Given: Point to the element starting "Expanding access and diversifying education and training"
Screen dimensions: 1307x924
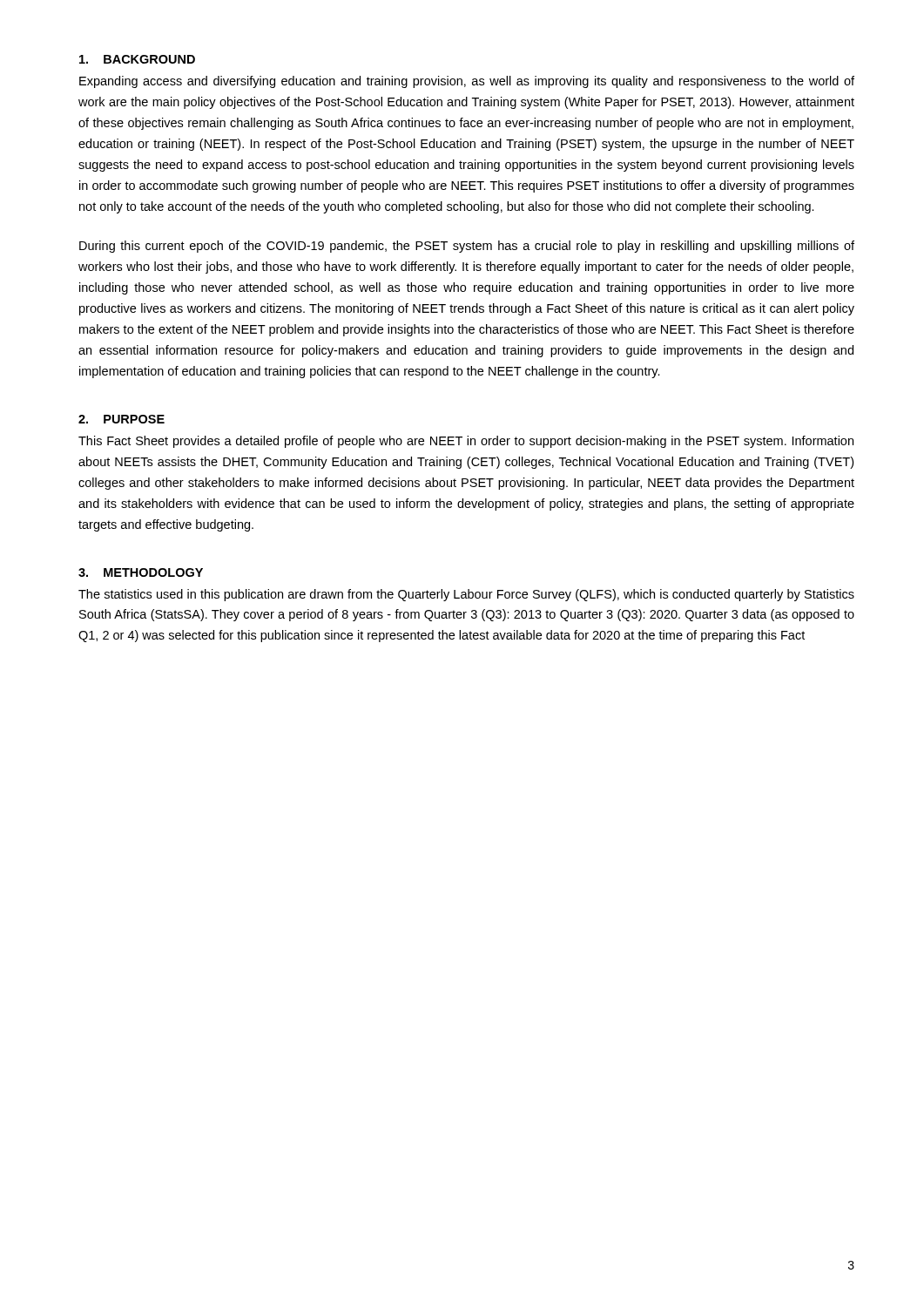Looking at the screenshot, I should point(466,144).
